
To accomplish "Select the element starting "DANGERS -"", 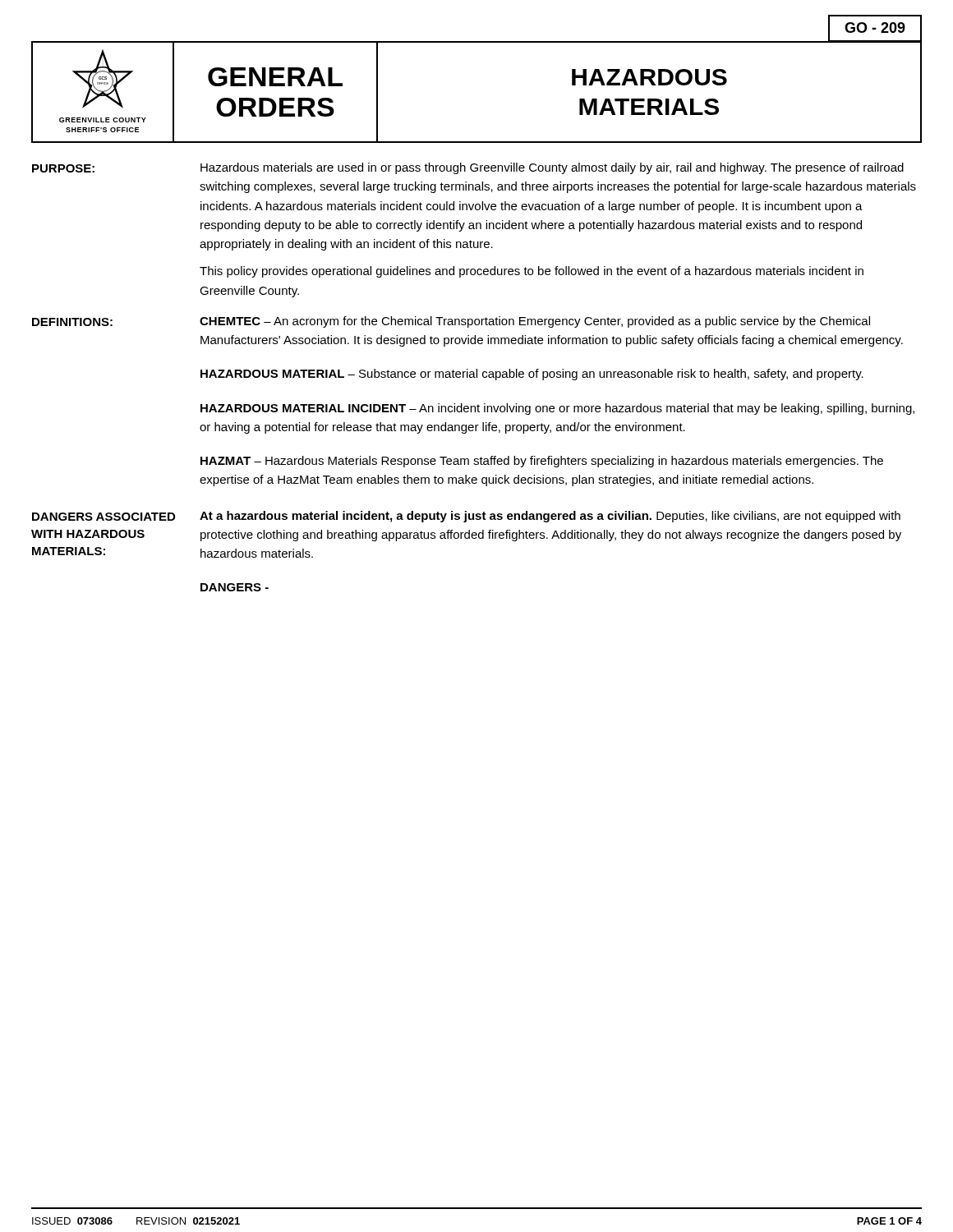I will pos(234,587).
